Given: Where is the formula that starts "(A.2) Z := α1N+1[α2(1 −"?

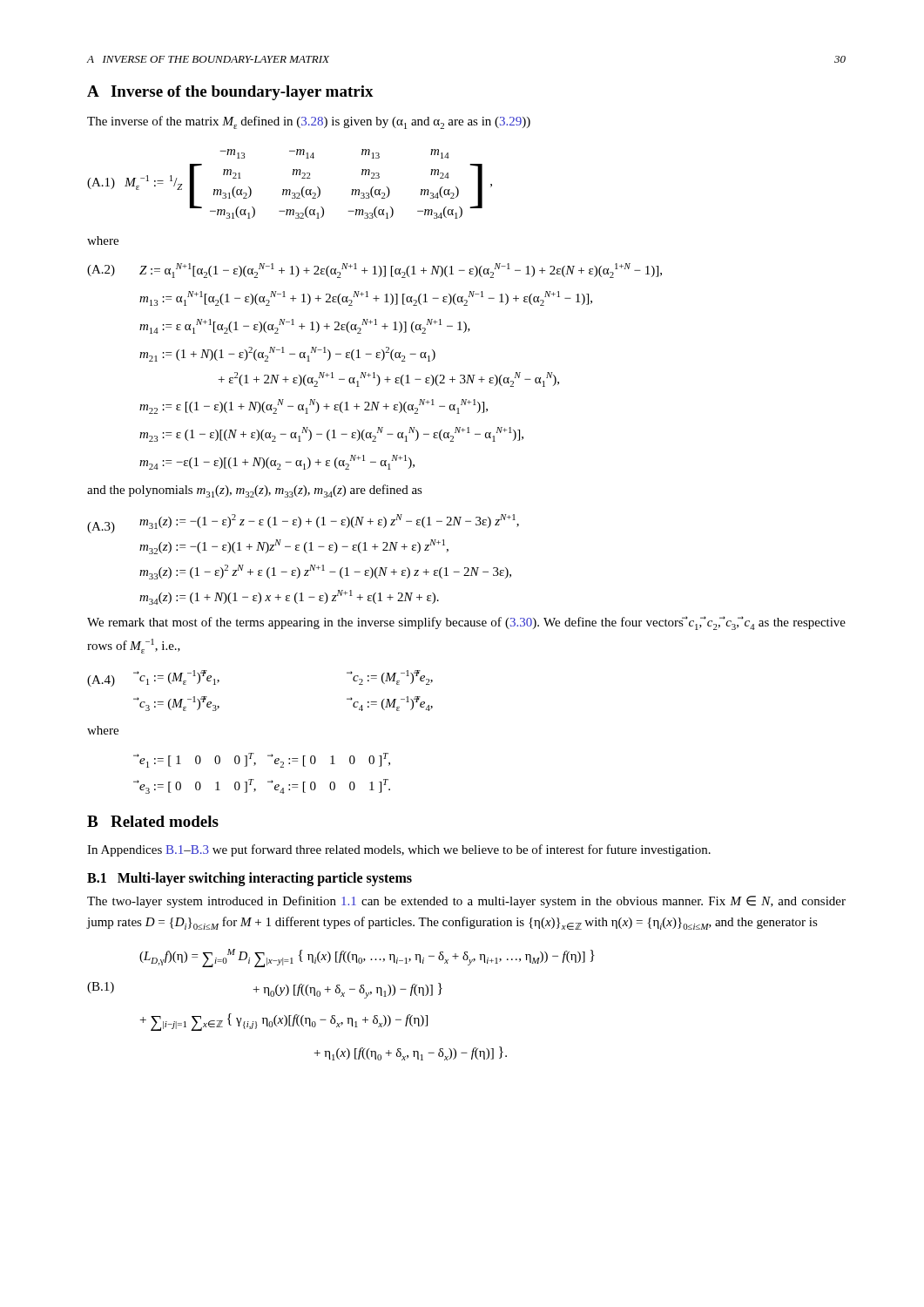Looking at the screenshot, I should tap(466, 366).
